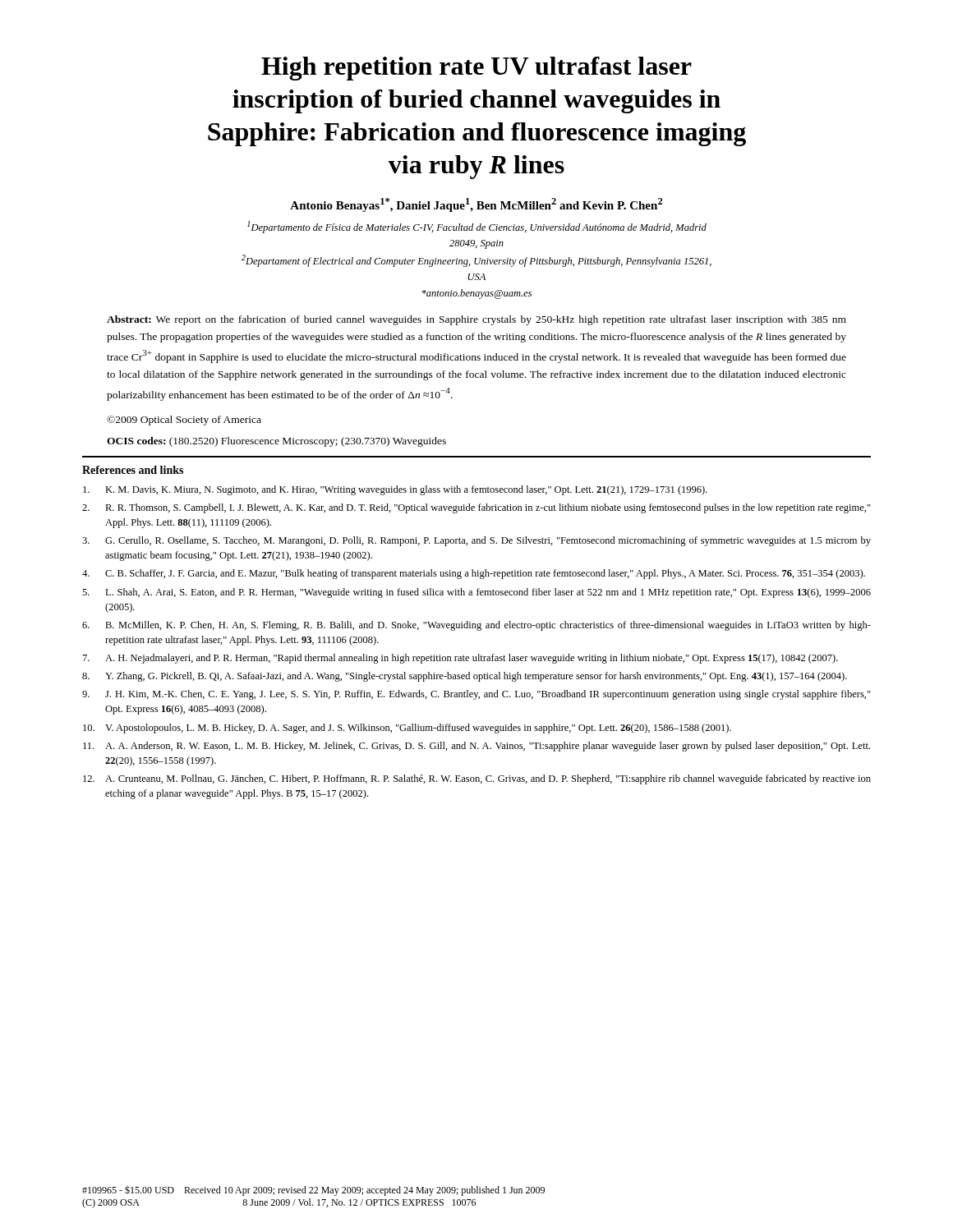Select the section header that says "References and links"
This screenshot has height=1232, width=953.
click(133, 470)
